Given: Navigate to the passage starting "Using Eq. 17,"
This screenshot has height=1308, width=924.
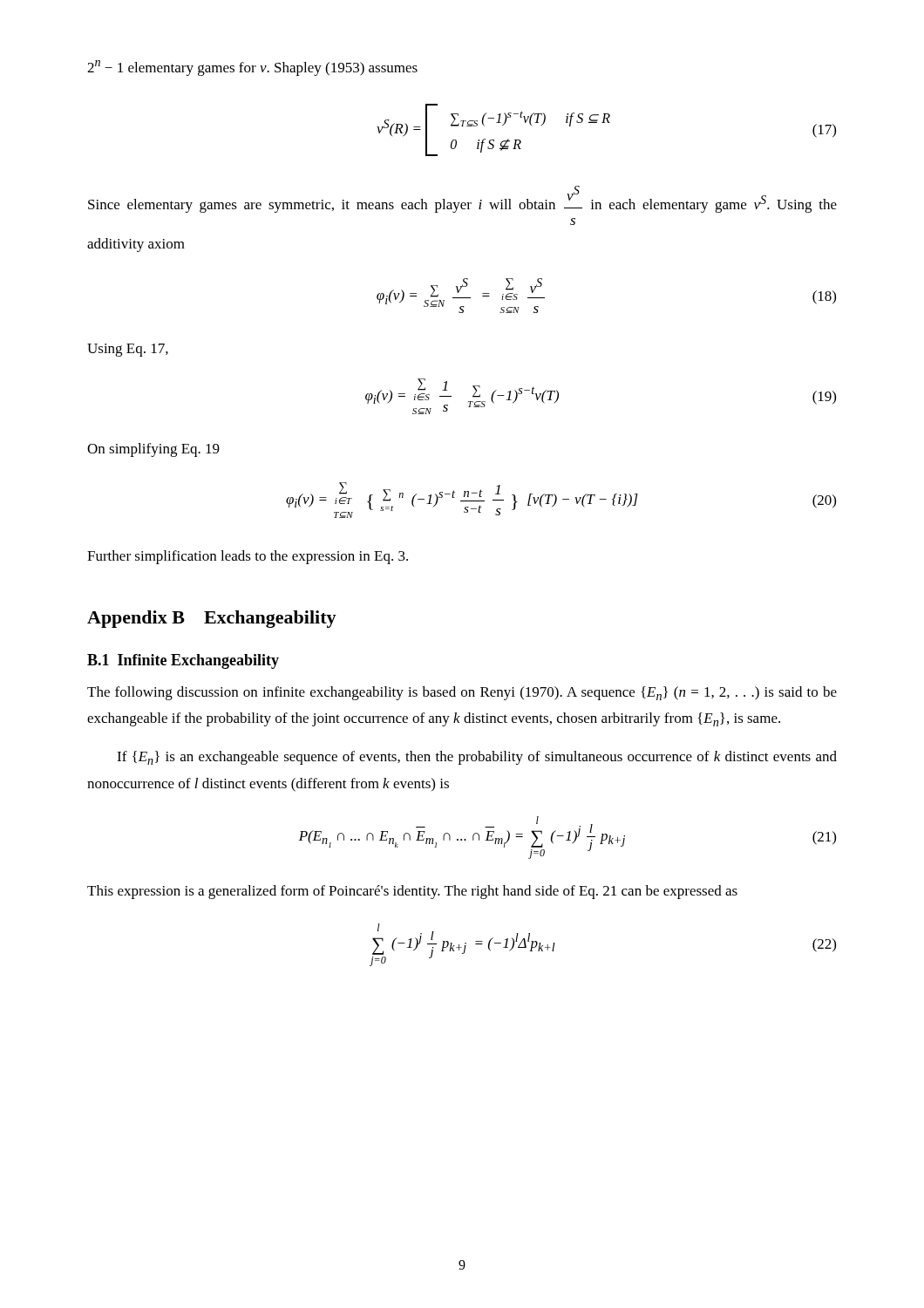Looking at the screenshot, I should [x=128, y=349].
